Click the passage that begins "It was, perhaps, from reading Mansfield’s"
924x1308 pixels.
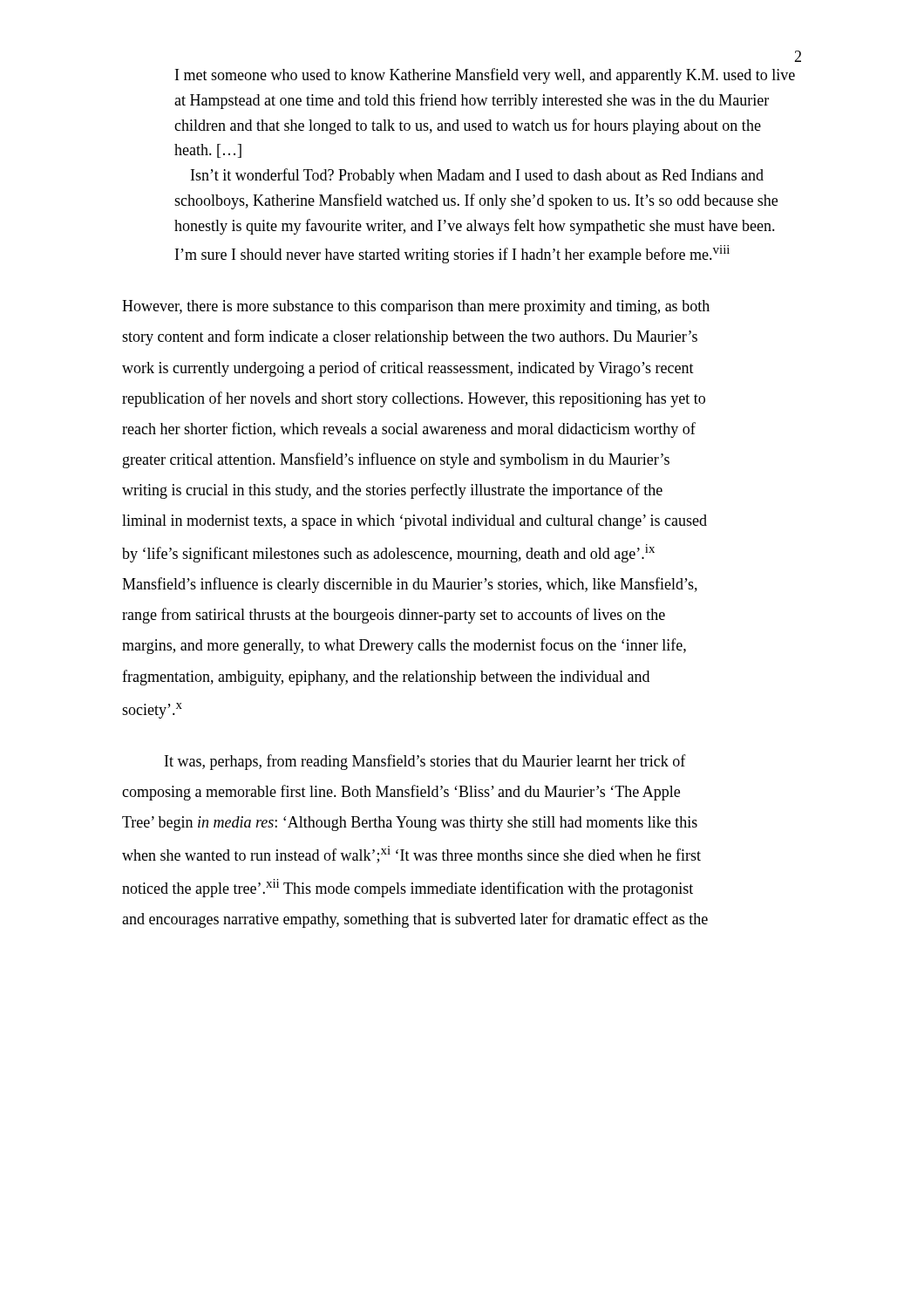pos(462,841)
